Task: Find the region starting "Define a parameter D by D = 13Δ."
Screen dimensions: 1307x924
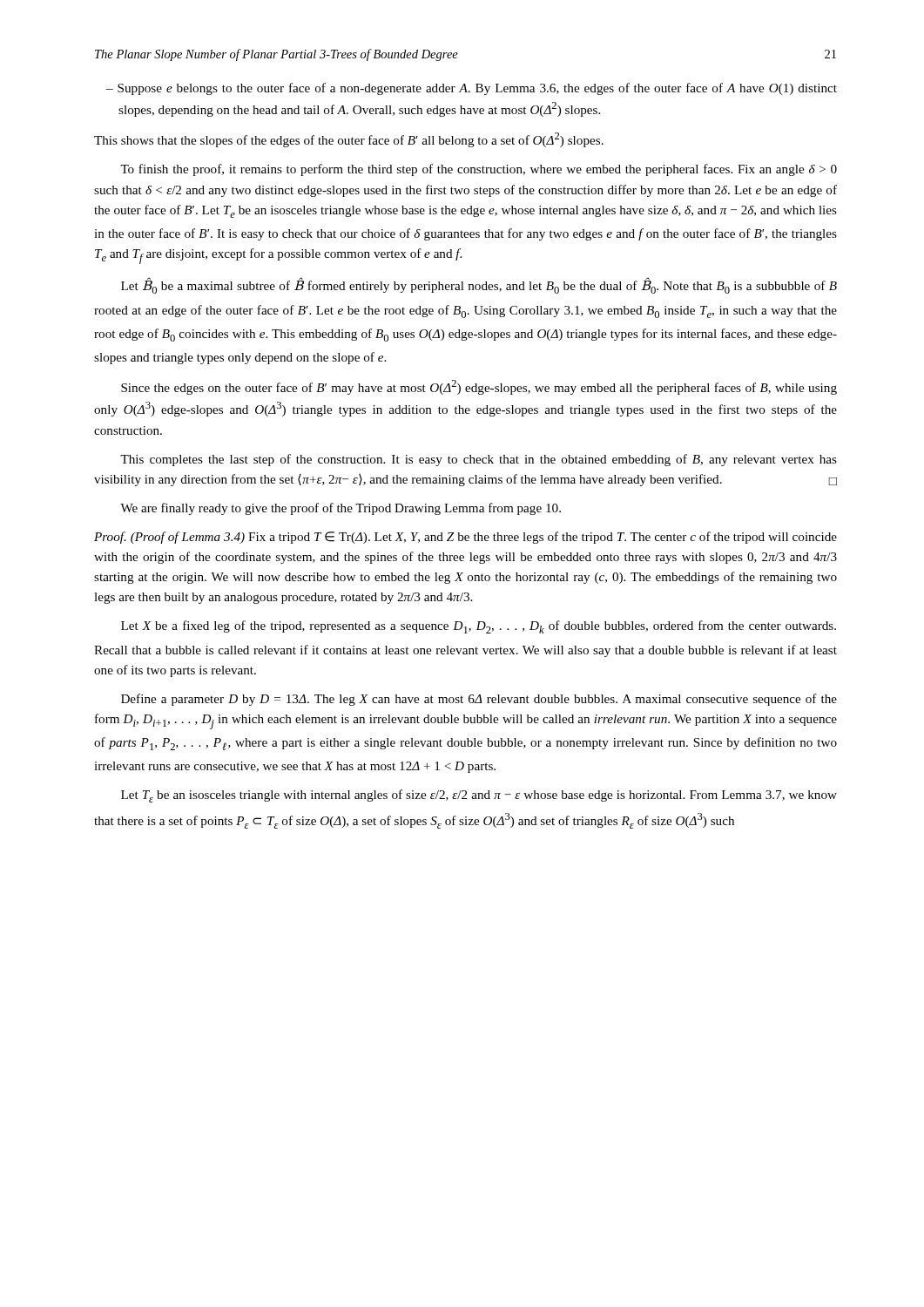Action: [465, 732]
